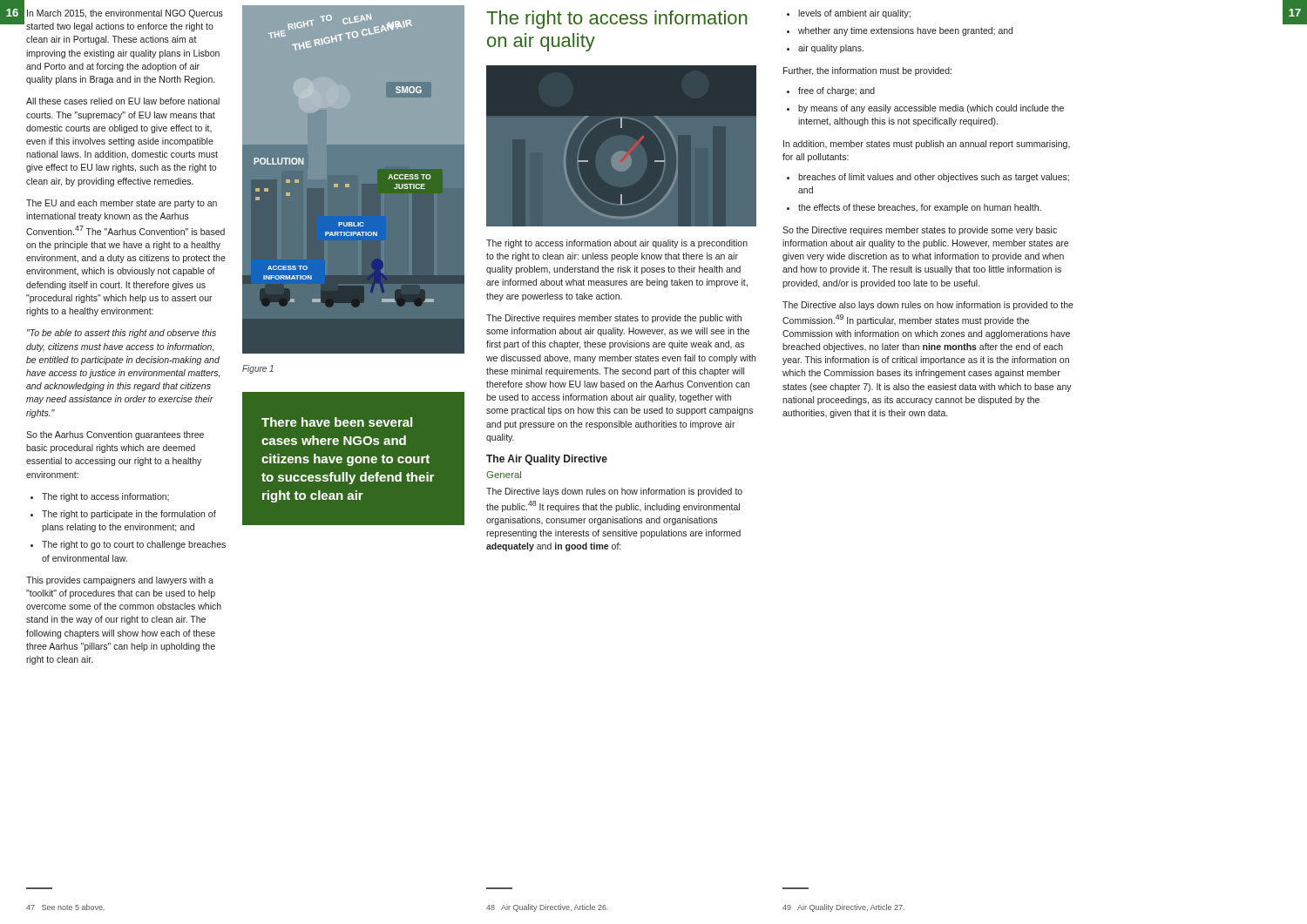
Task: Navigate to the passage starting "the effects of these breaches,"
Action: click(920, 208)
